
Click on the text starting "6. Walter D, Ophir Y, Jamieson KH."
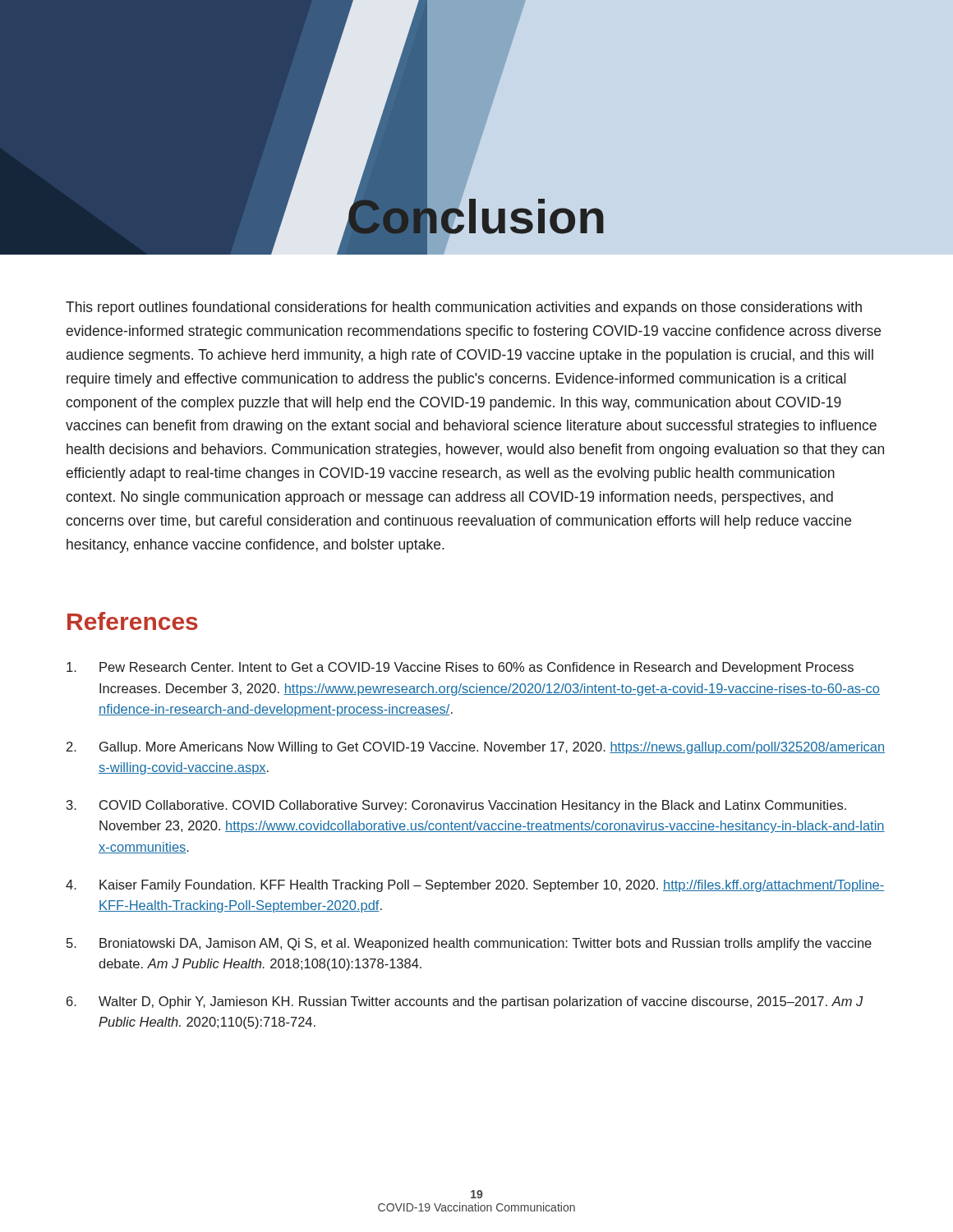476,1012
